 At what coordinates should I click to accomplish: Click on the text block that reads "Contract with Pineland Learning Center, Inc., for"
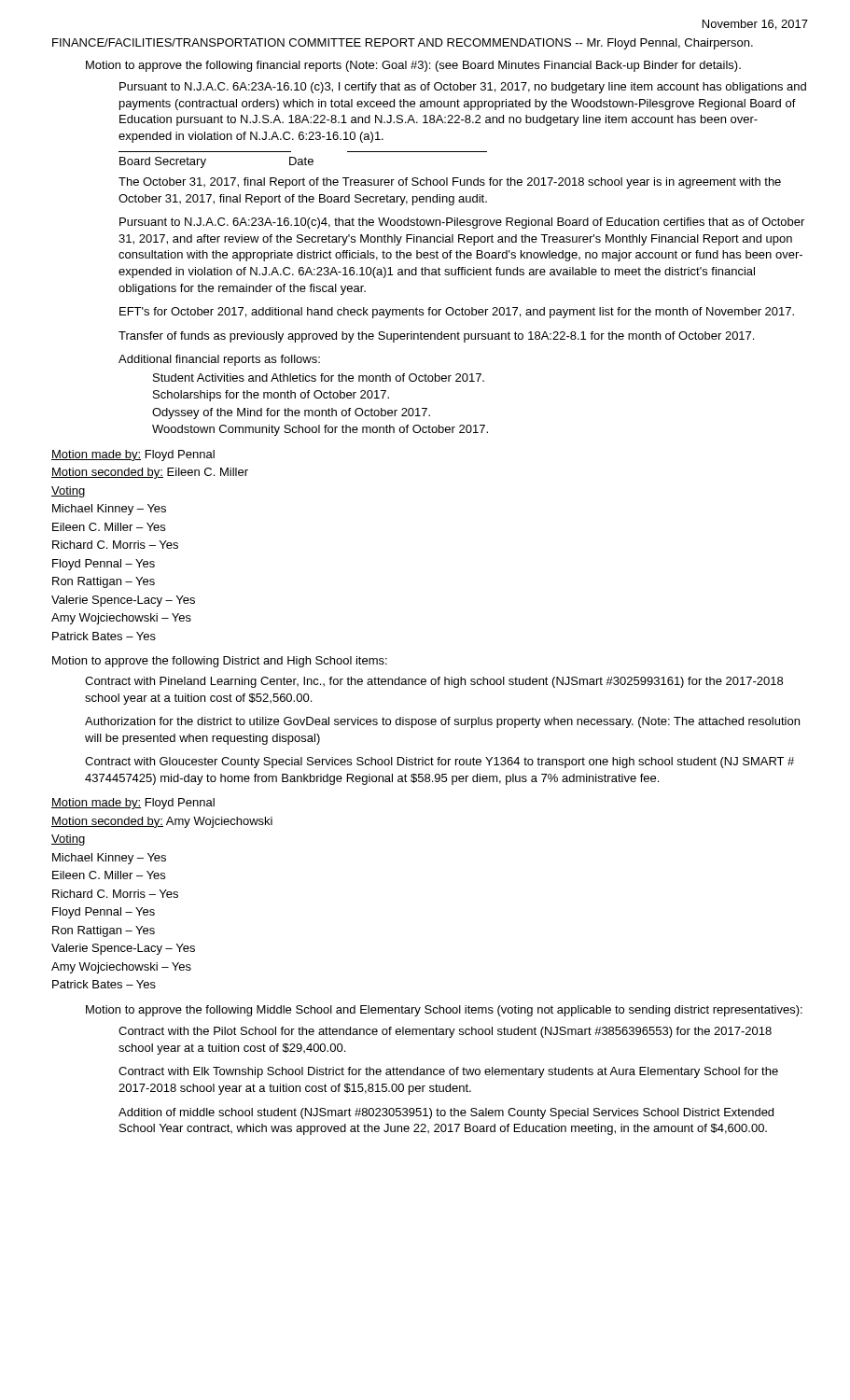(434, 689)
